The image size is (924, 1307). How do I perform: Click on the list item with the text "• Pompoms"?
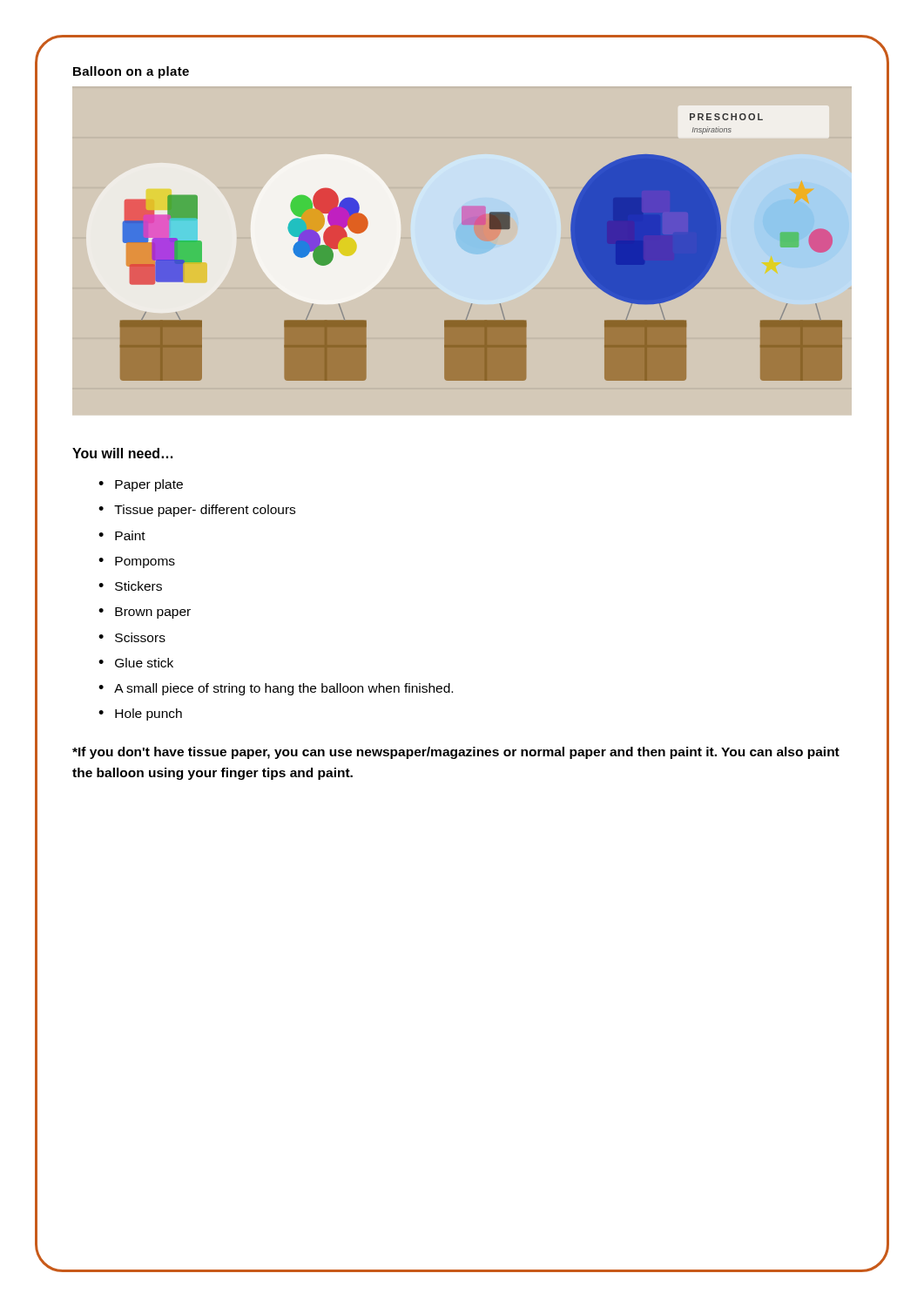137,561
